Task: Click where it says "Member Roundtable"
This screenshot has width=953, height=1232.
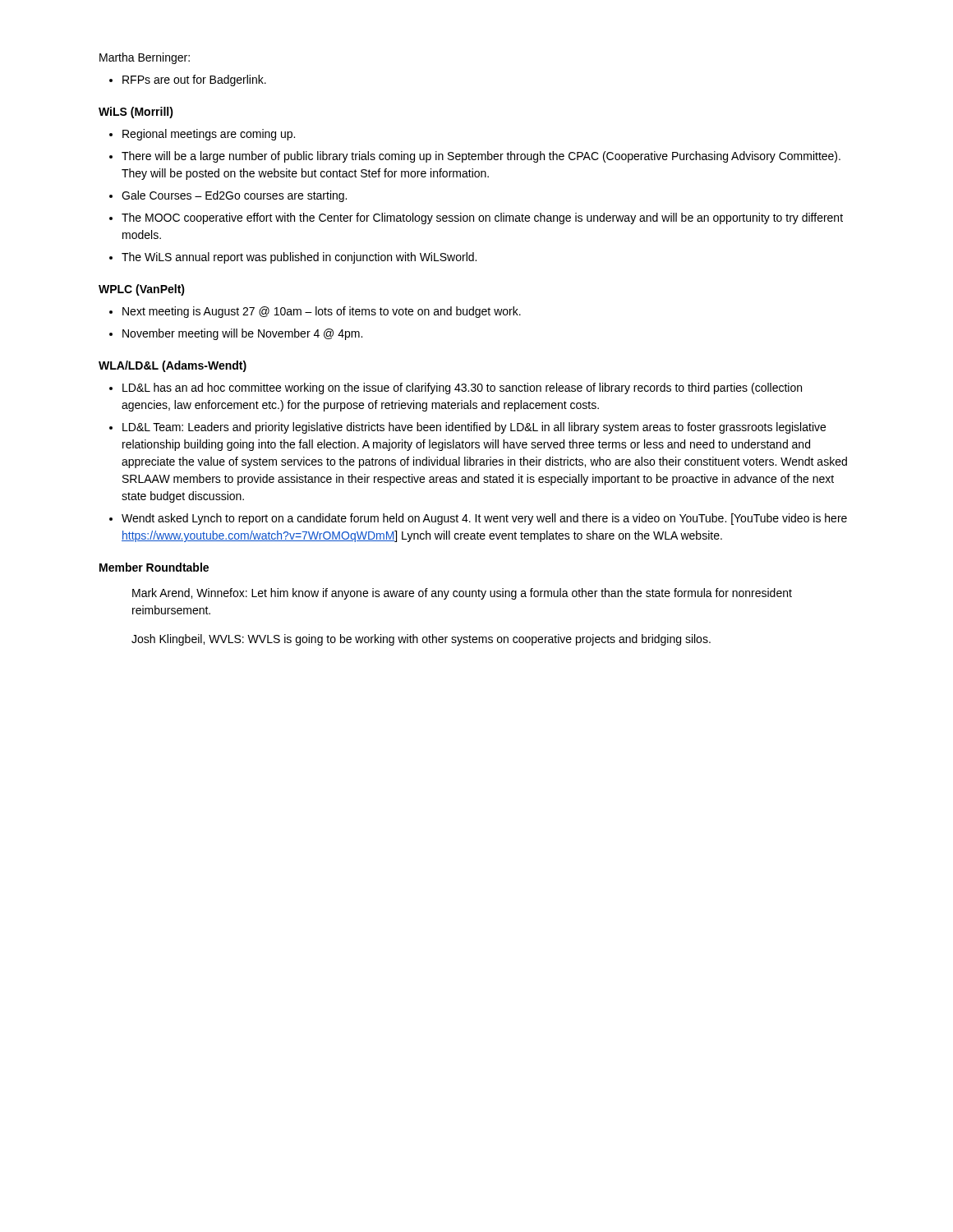Action: [x=154, y=568]
